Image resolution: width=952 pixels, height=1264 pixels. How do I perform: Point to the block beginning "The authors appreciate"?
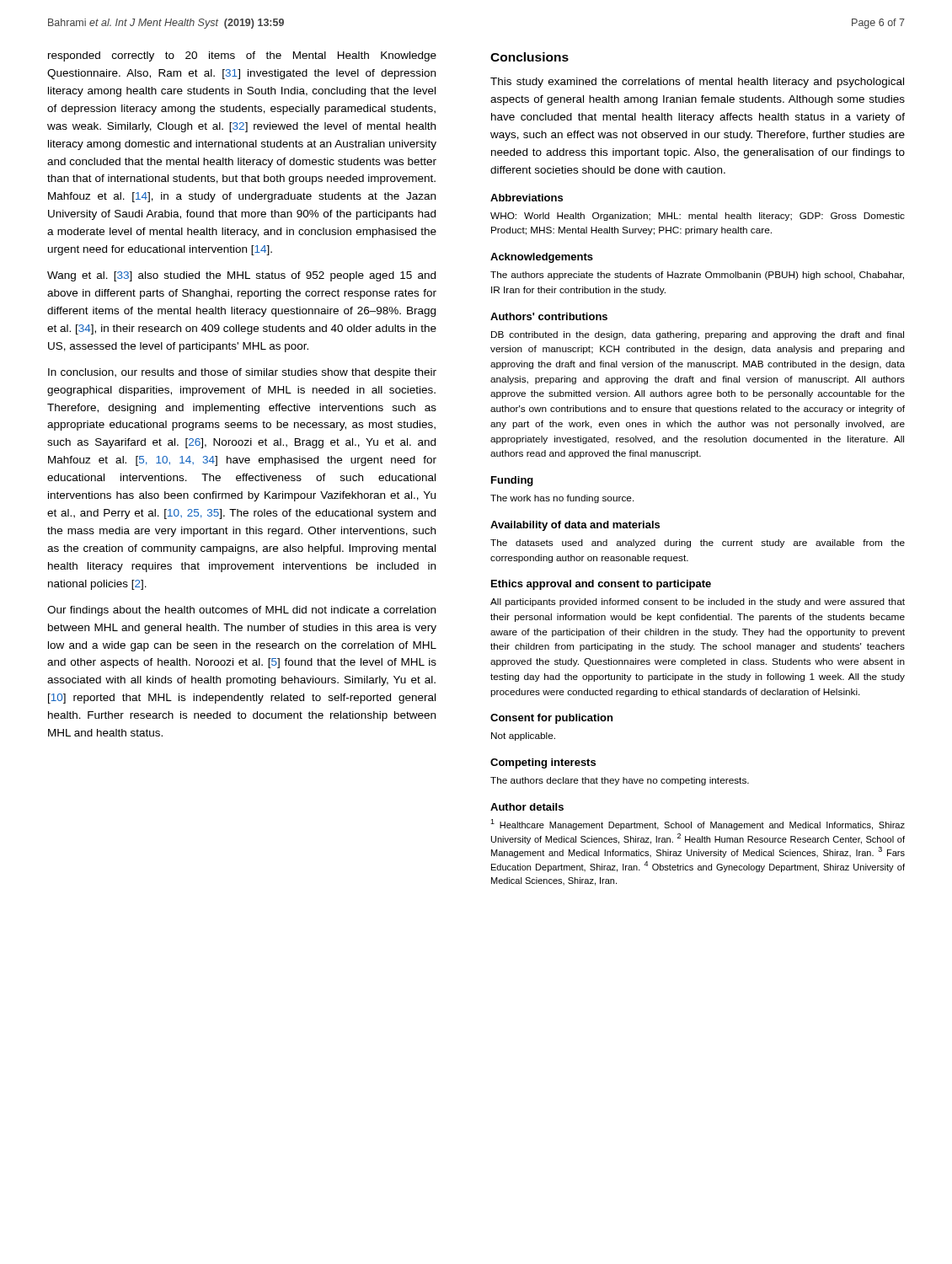pyautogui.click(x=698, y=283)
